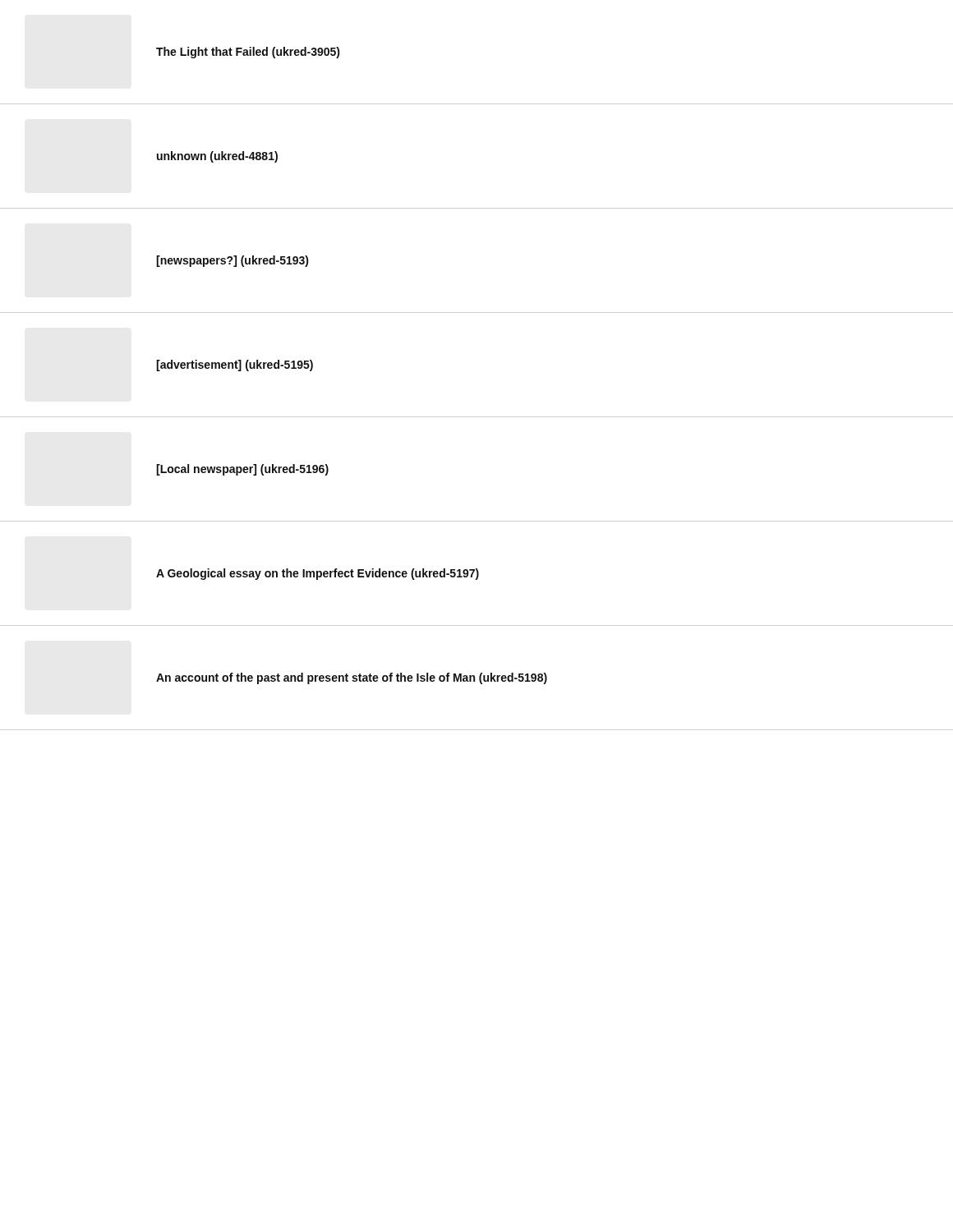Navigate to the block starting "A Geological essay on"

pyautogui.click(x=318, y=573)
